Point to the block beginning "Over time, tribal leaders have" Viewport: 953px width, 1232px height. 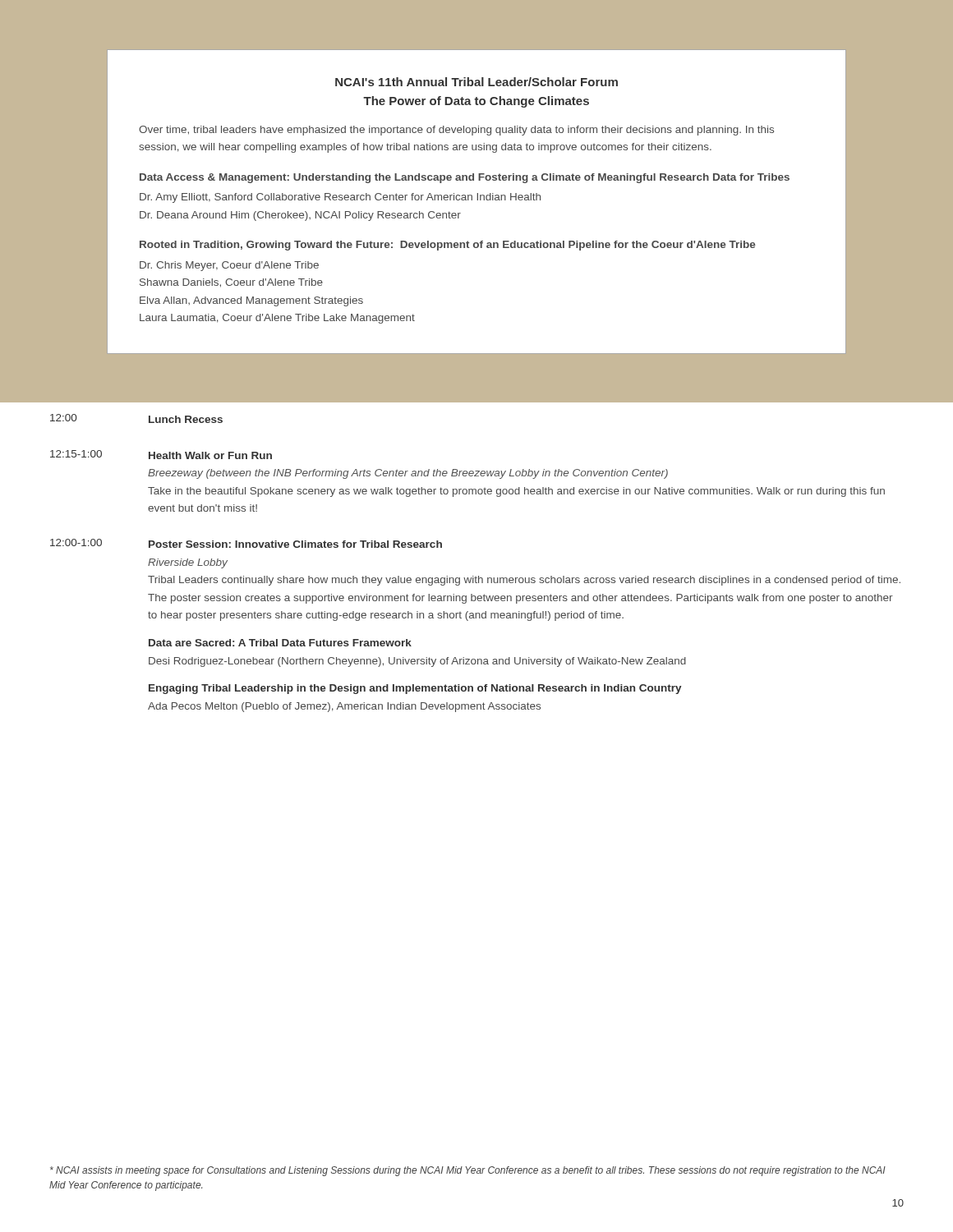[x=457, y=138]
